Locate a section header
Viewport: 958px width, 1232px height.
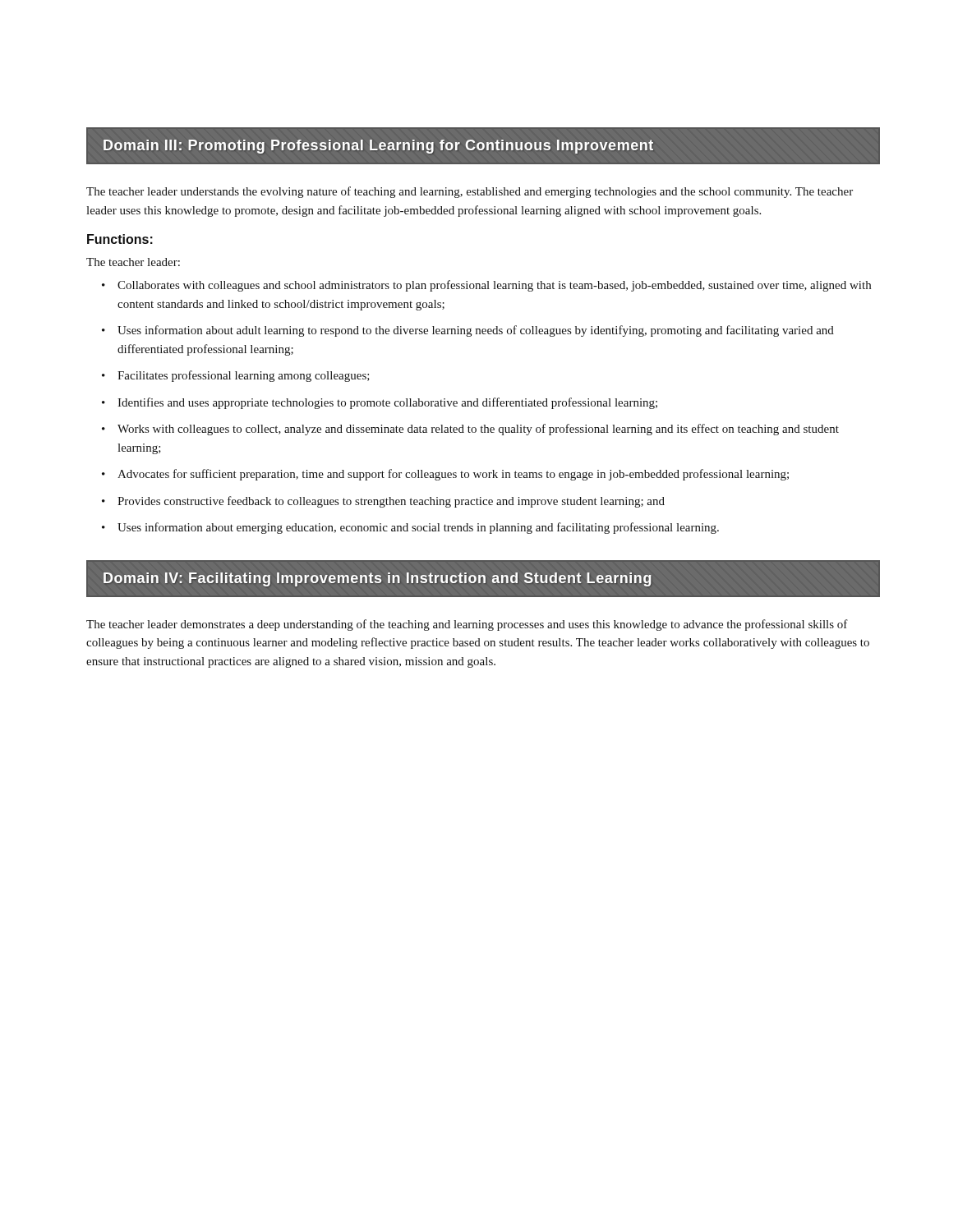[x=120, y=239]
